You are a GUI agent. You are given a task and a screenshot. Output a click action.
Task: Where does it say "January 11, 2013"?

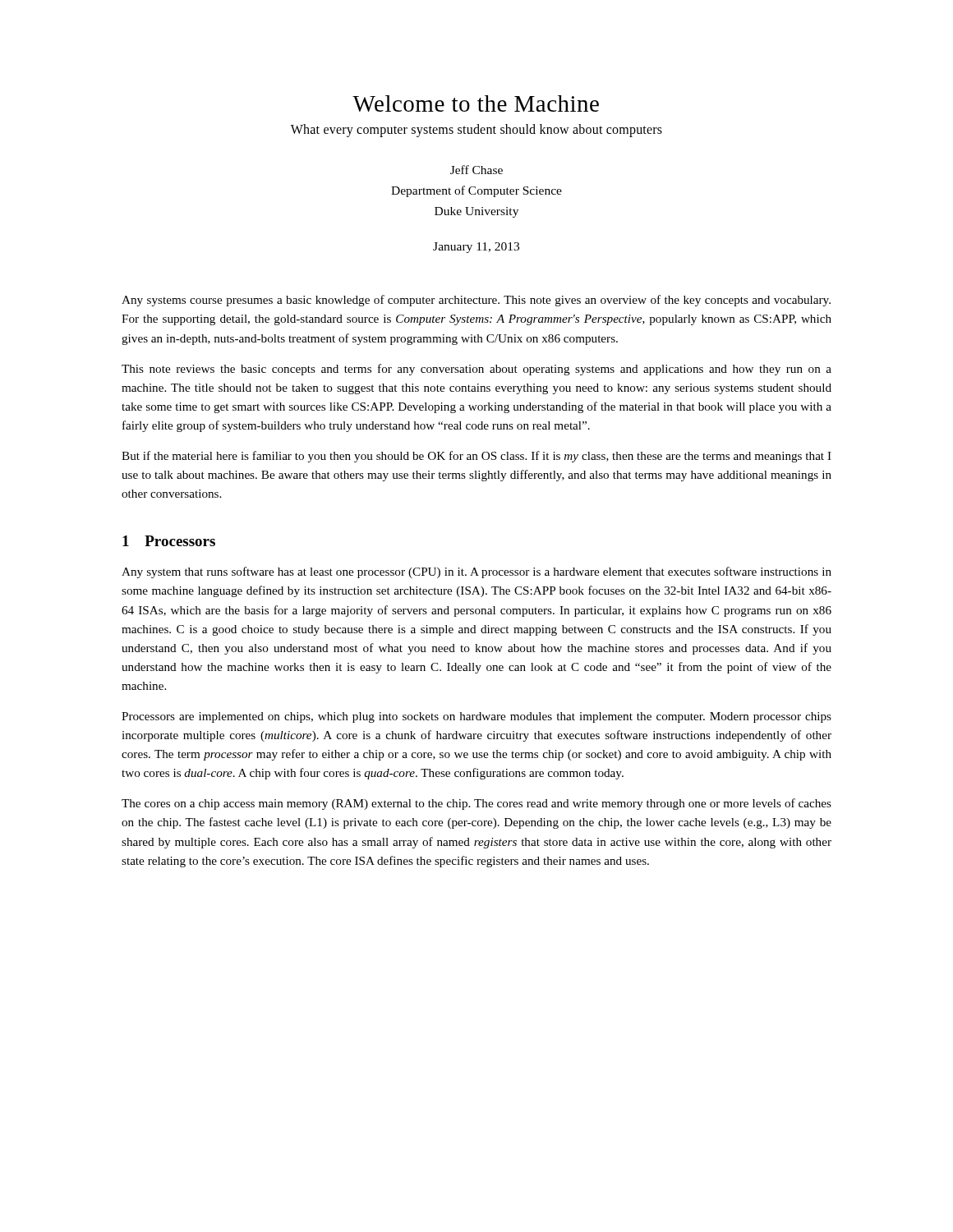pos(476,246)
